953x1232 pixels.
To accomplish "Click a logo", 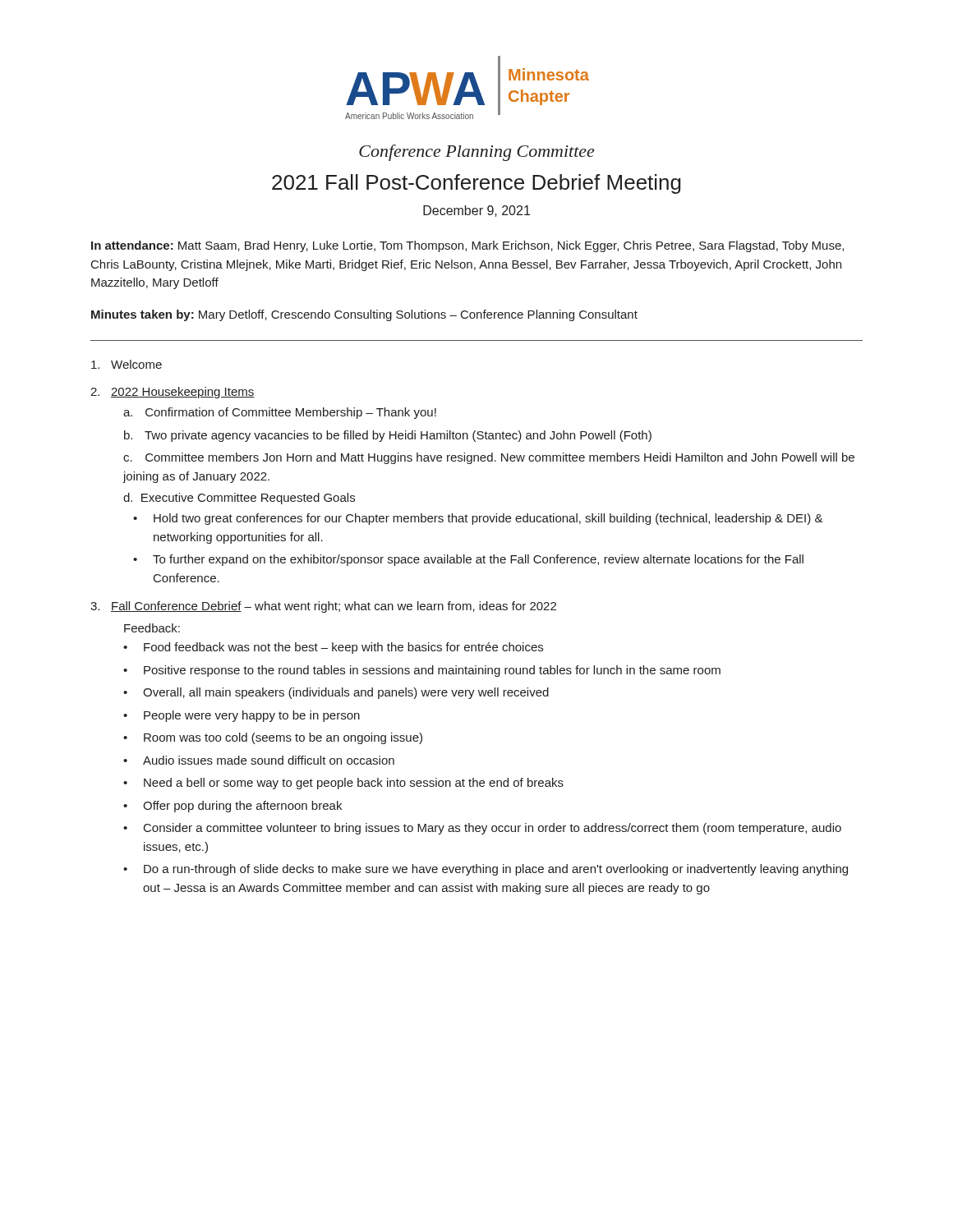I will click(x=476, y=87).
